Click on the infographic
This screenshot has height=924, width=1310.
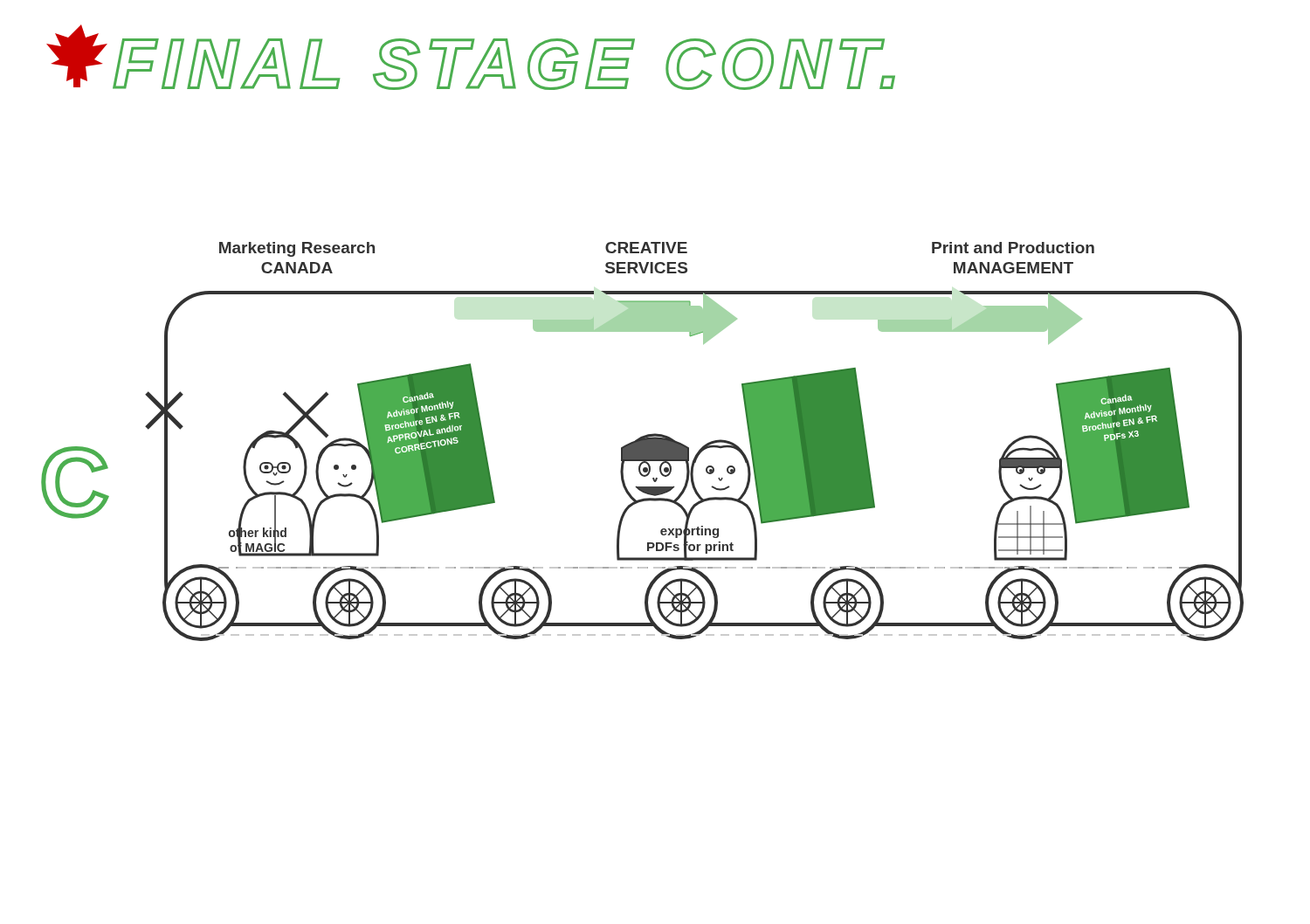[655, 462]
